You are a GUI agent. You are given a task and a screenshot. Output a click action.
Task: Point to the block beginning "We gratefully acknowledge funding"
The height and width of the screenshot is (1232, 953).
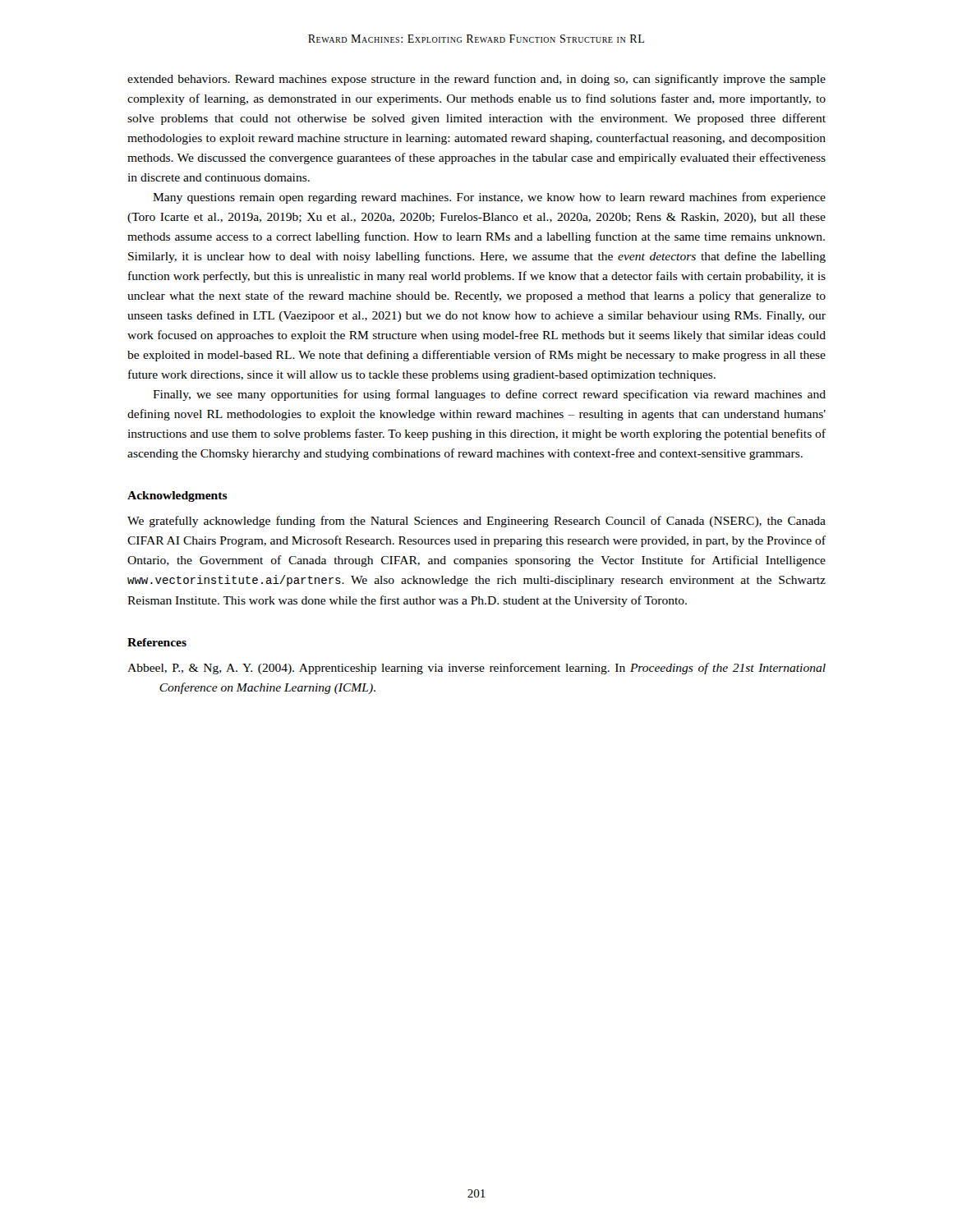pyautogui.click(x=476, y=561)
